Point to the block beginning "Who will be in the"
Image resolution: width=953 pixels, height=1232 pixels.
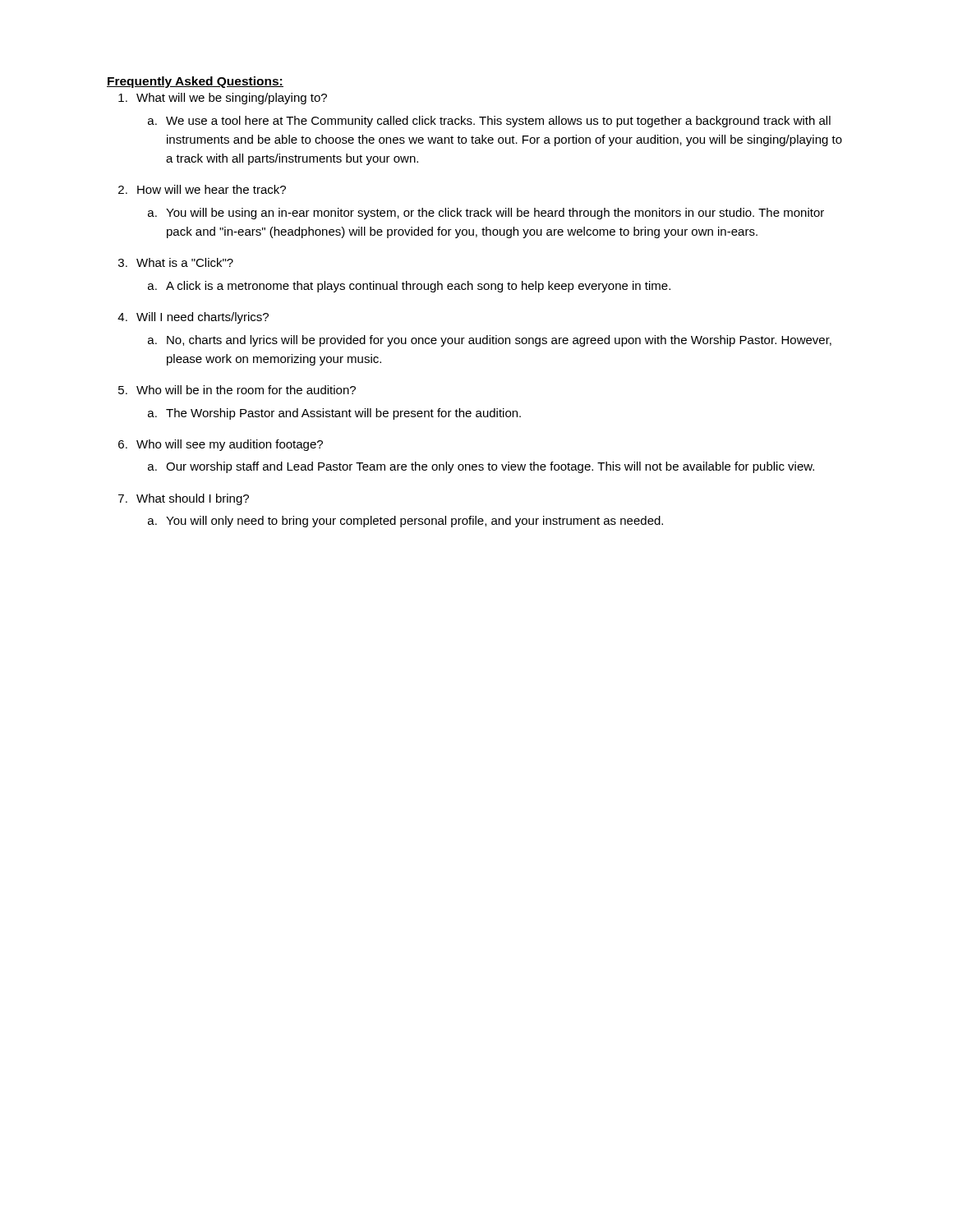491,402
